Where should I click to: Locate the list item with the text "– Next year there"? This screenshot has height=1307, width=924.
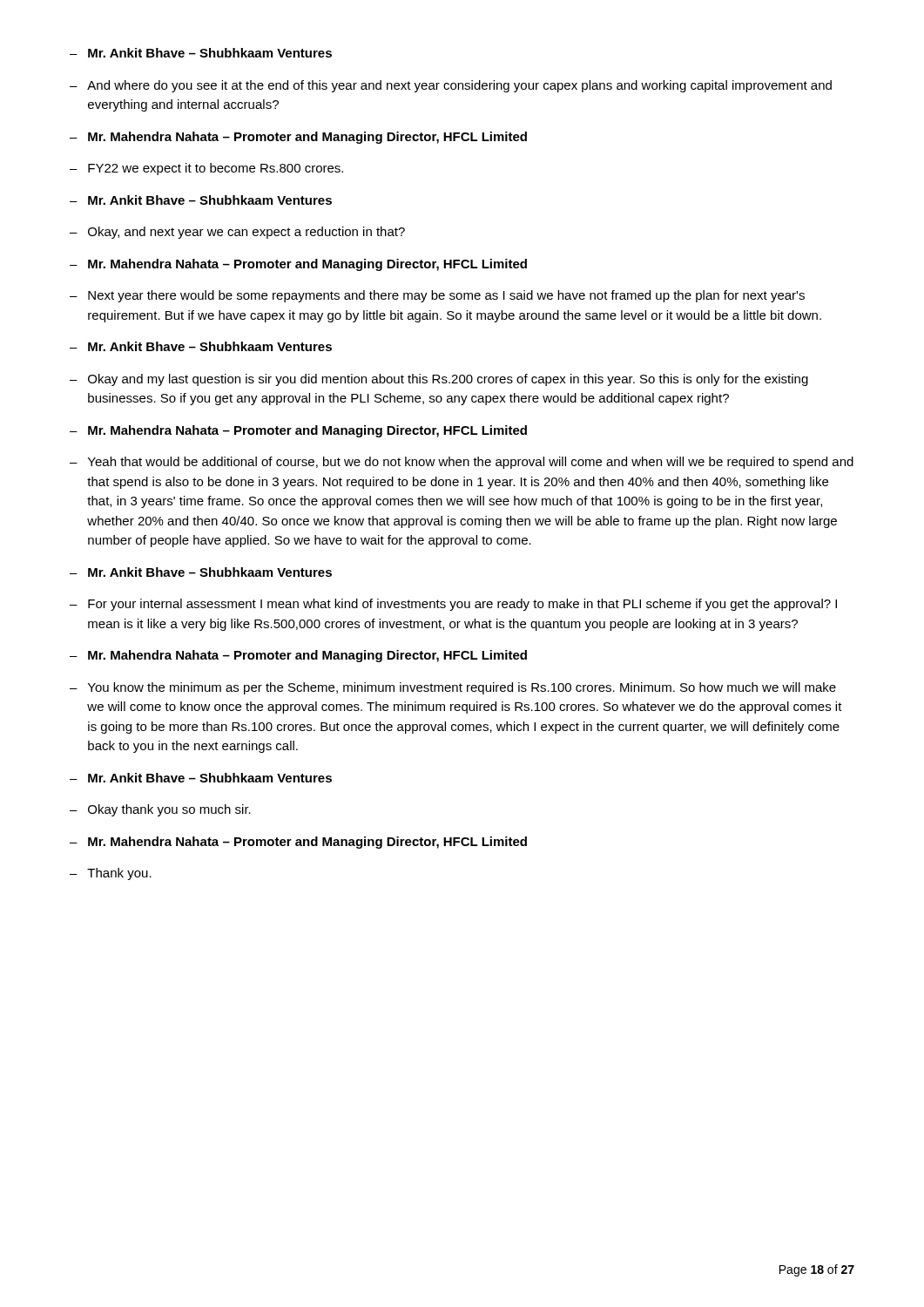point(462,305)
